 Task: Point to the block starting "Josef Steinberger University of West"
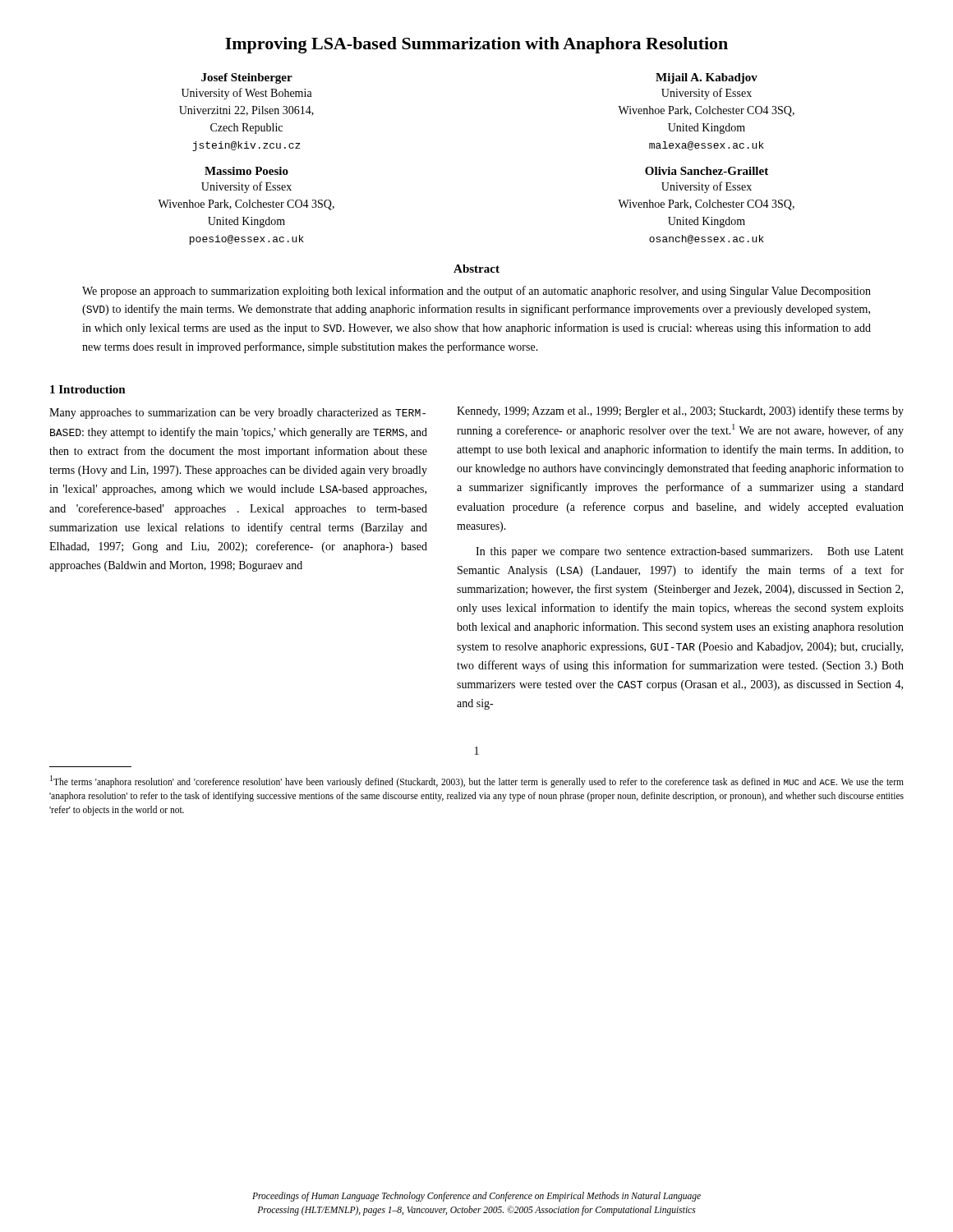point(246,112)
